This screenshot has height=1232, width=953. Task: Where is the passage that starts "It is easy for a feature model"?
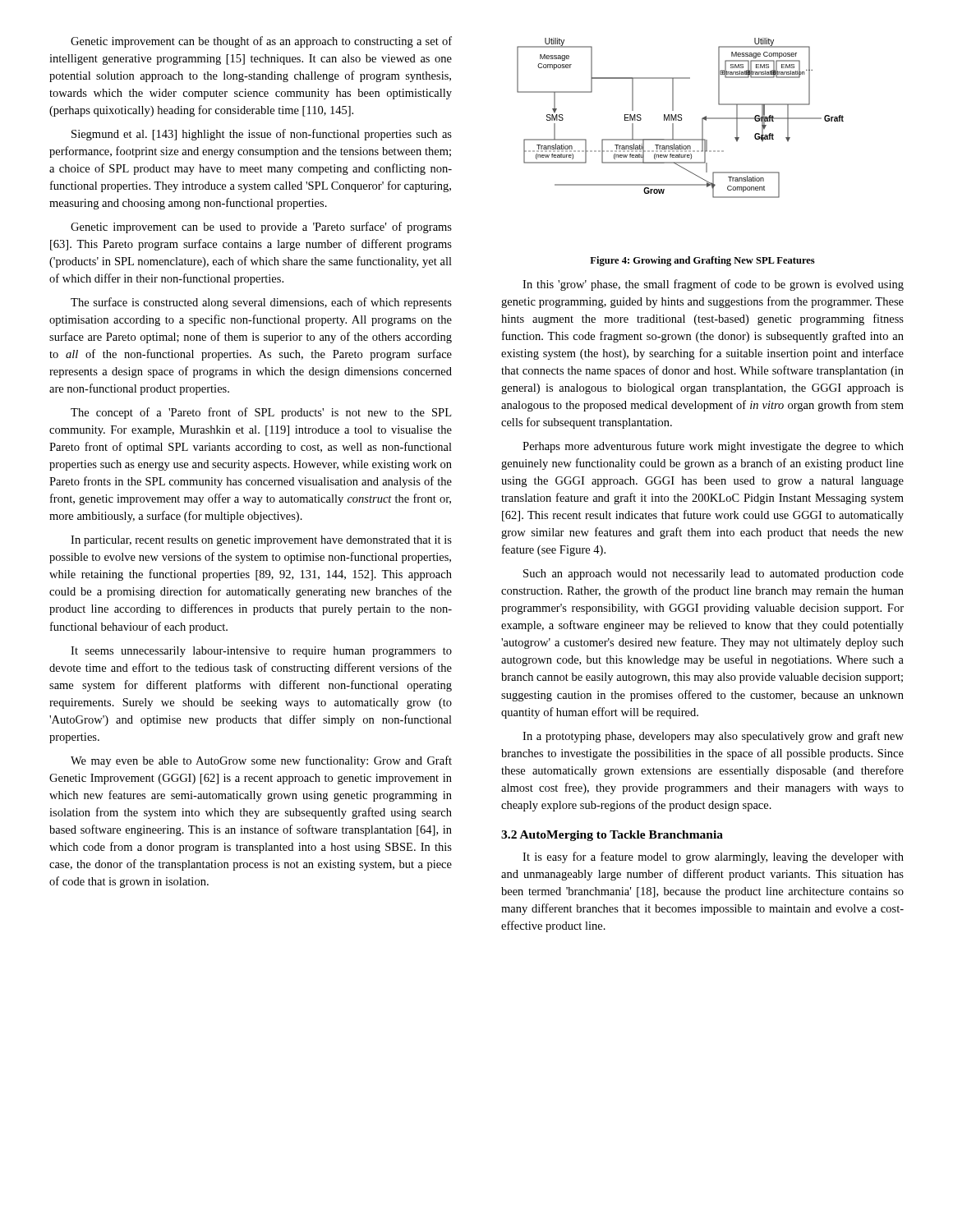(702, 892)
